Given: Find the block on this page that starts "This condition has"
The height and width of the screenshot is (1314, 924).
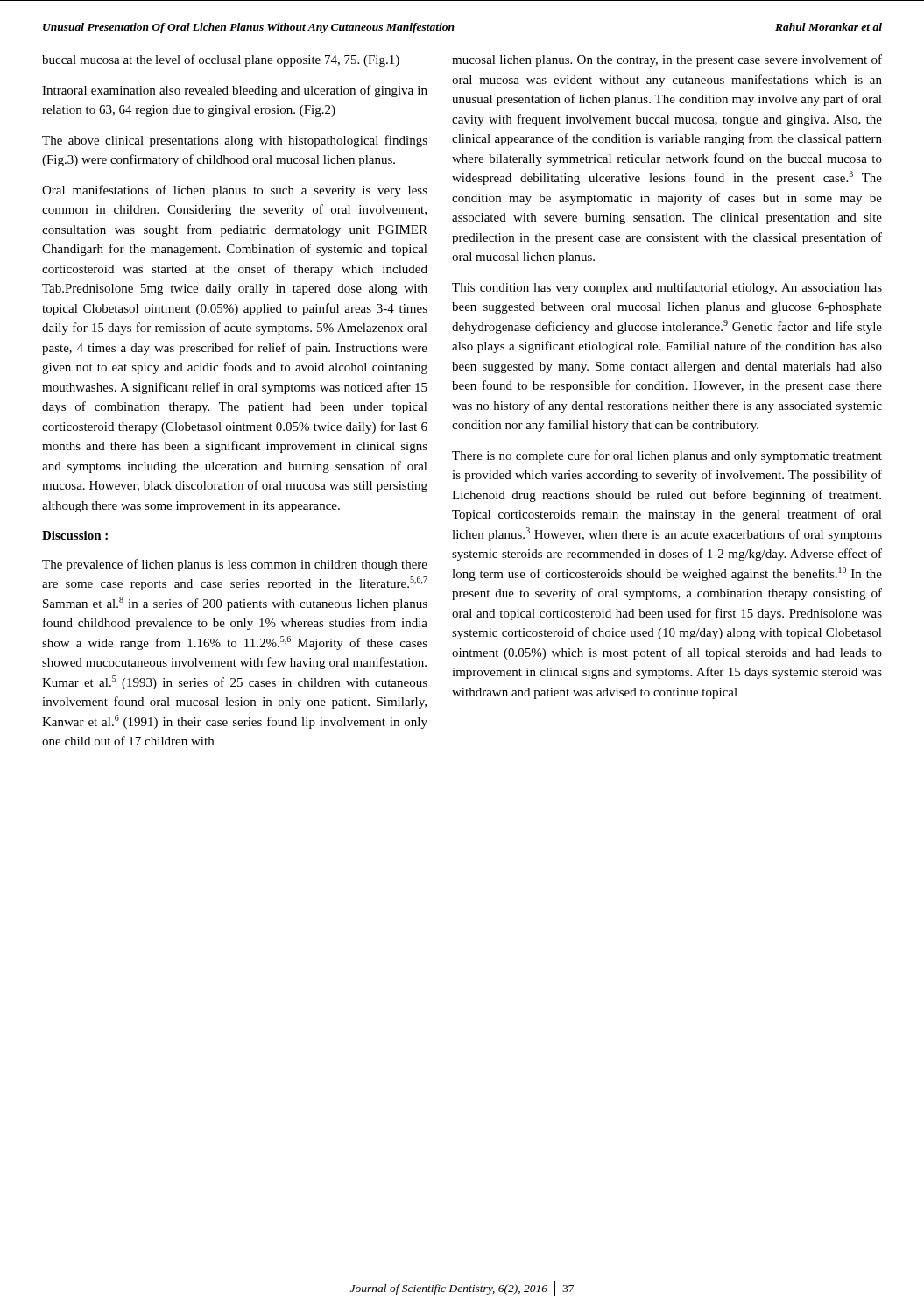Looking at the screenshot, I should click(x=667, y=356).
